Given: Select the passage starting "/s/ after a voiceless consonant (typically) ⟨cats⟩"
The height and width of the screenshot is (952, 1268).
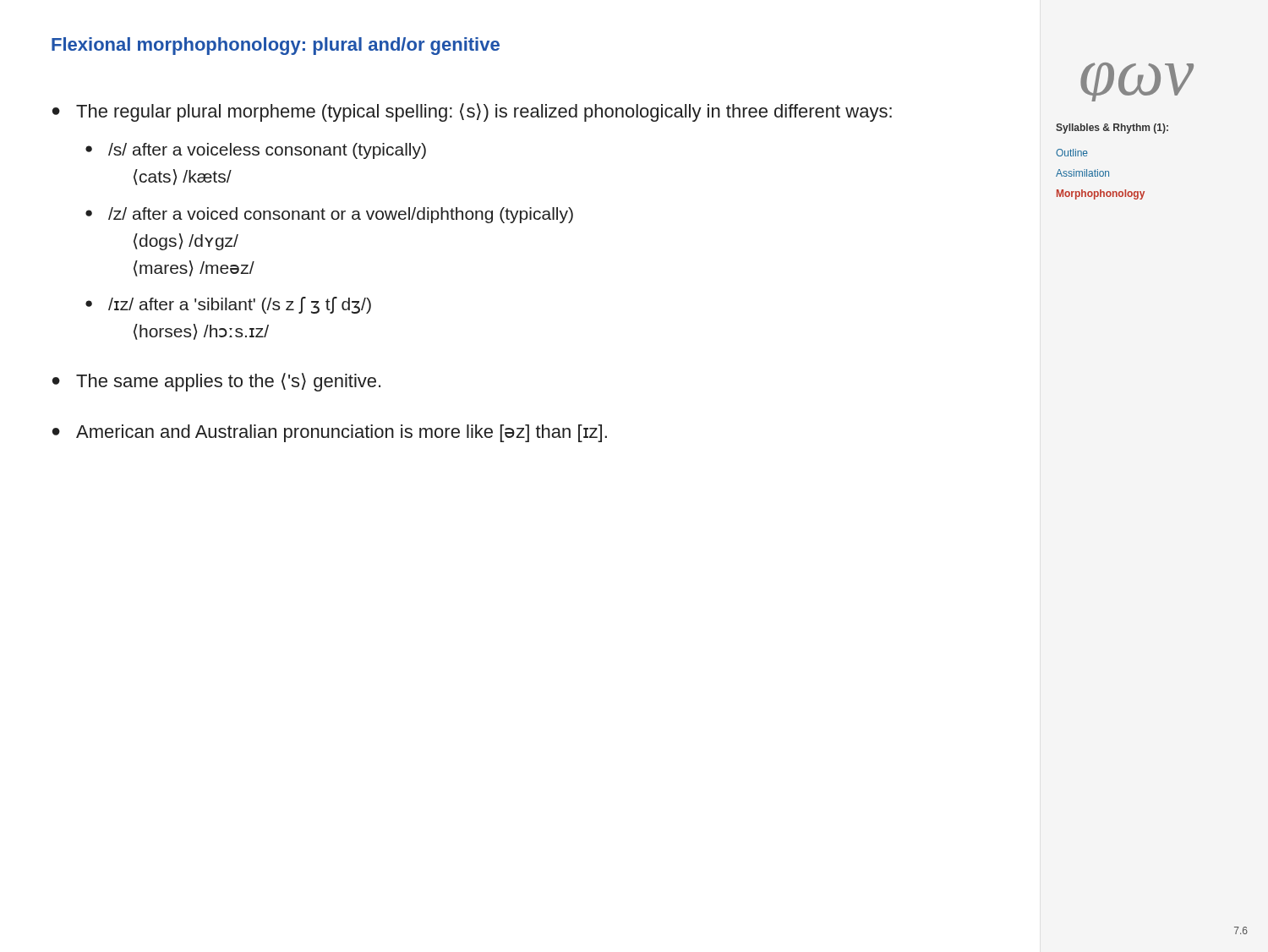Looking at the screenshot, I should tap(267, 151).
